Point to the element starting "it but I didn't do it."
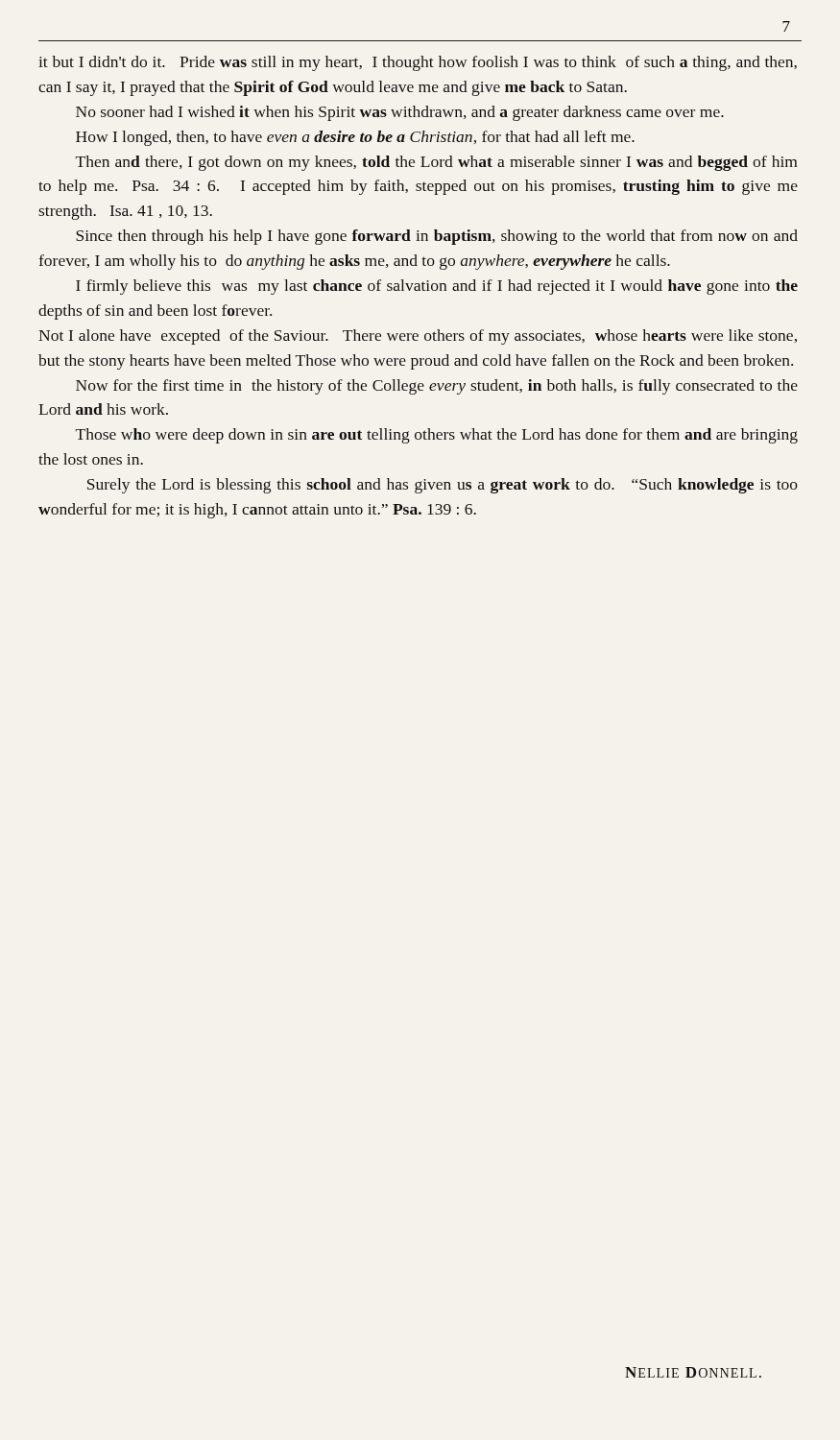 click(418, 286)
